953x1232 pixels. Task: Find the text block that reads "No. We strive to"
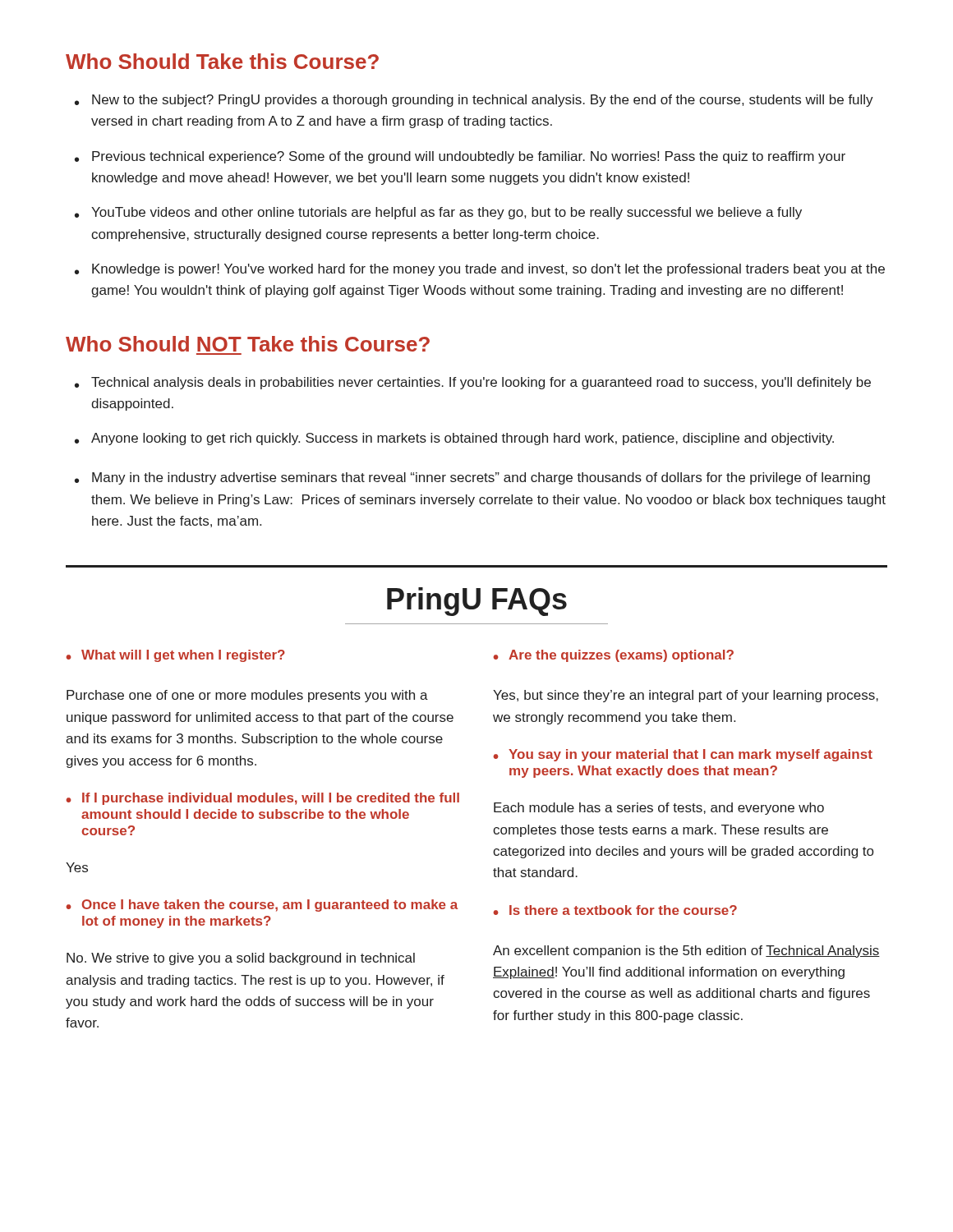pyautogui.click(x=255, y=991)
